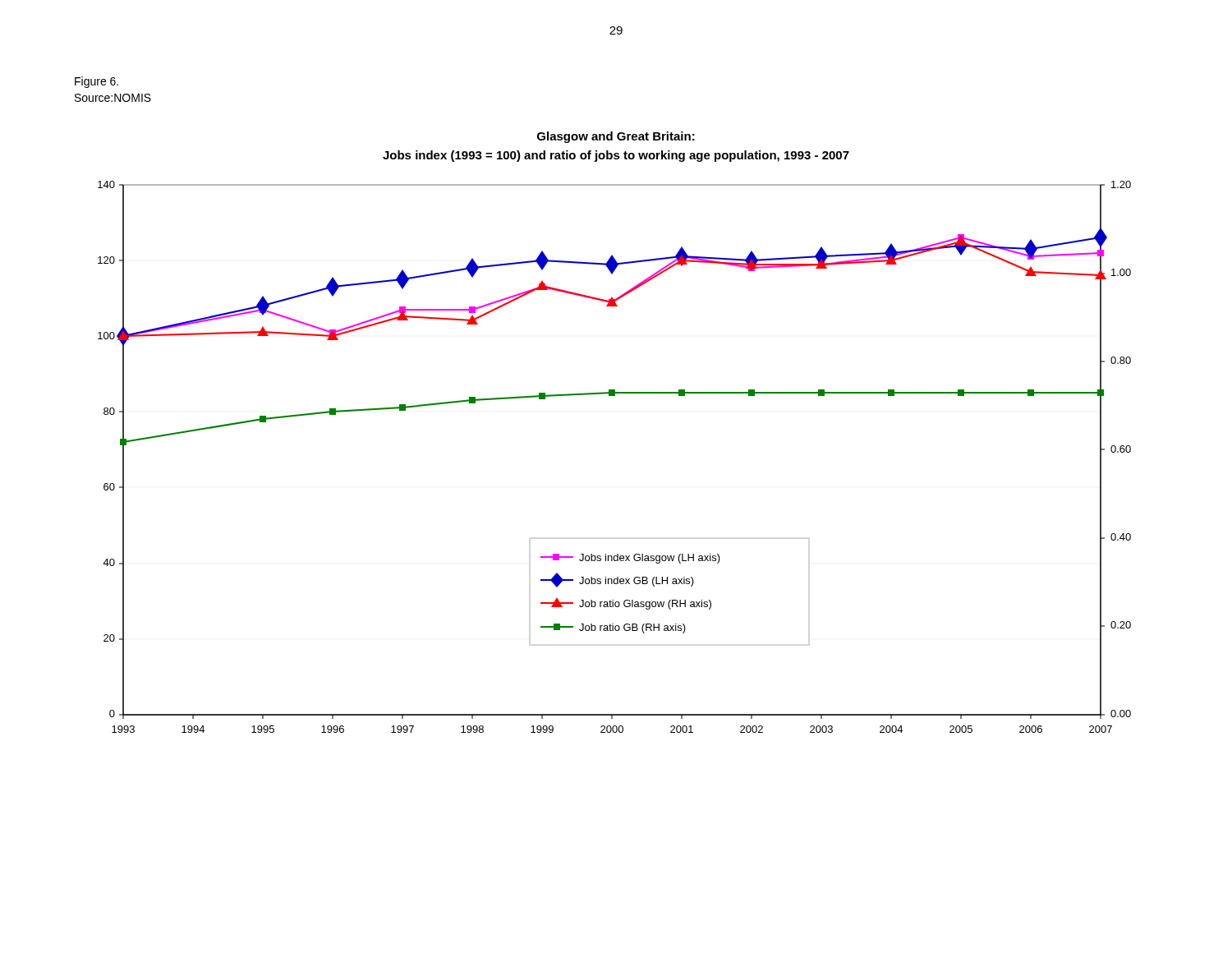Select the line chart

pyautogui.click(x=616, y=472)
